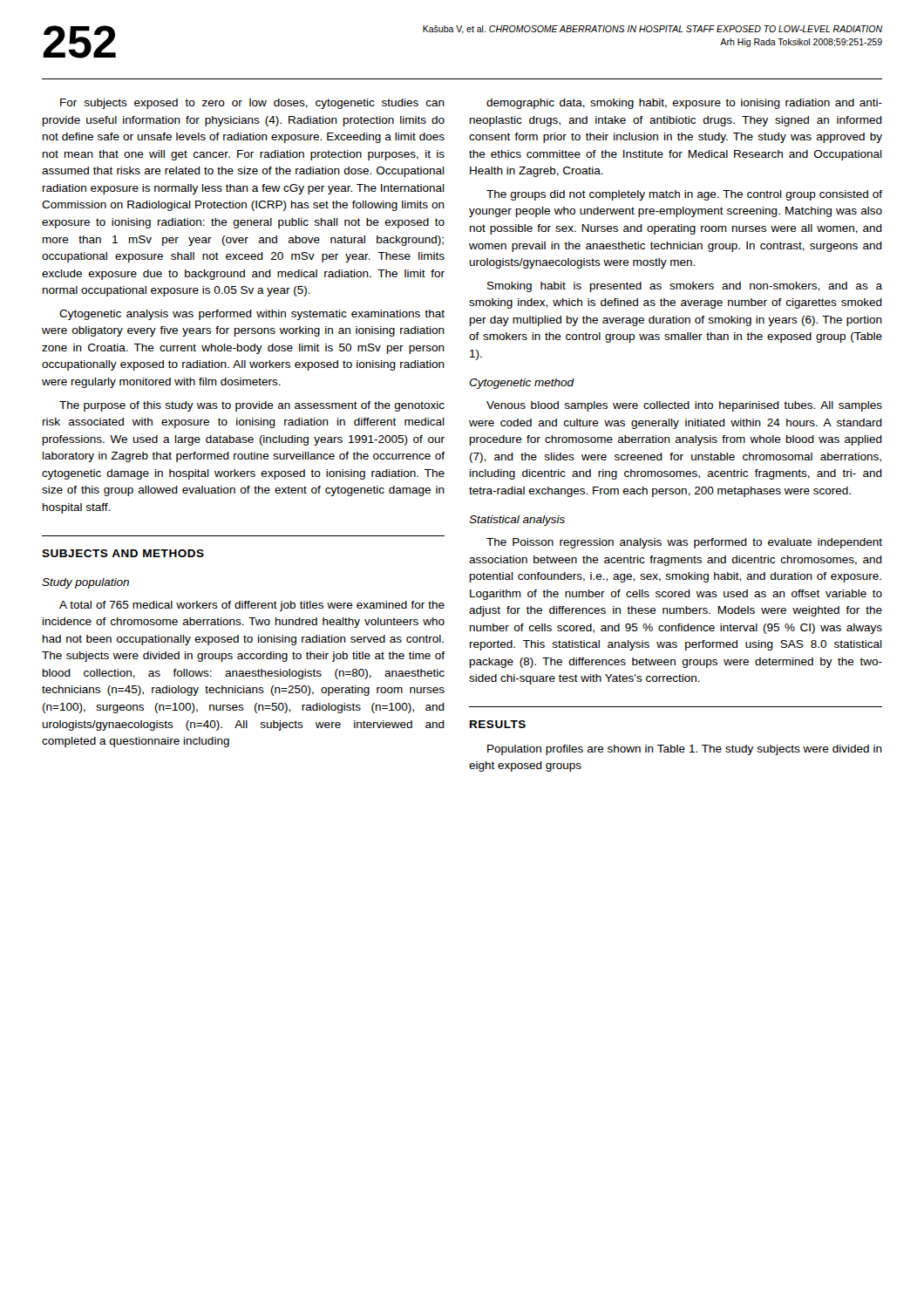Click the passage that begins "Smoking habit is presented as smokers"
Viewport: 924px width, 1308px height.
(676, 320)
